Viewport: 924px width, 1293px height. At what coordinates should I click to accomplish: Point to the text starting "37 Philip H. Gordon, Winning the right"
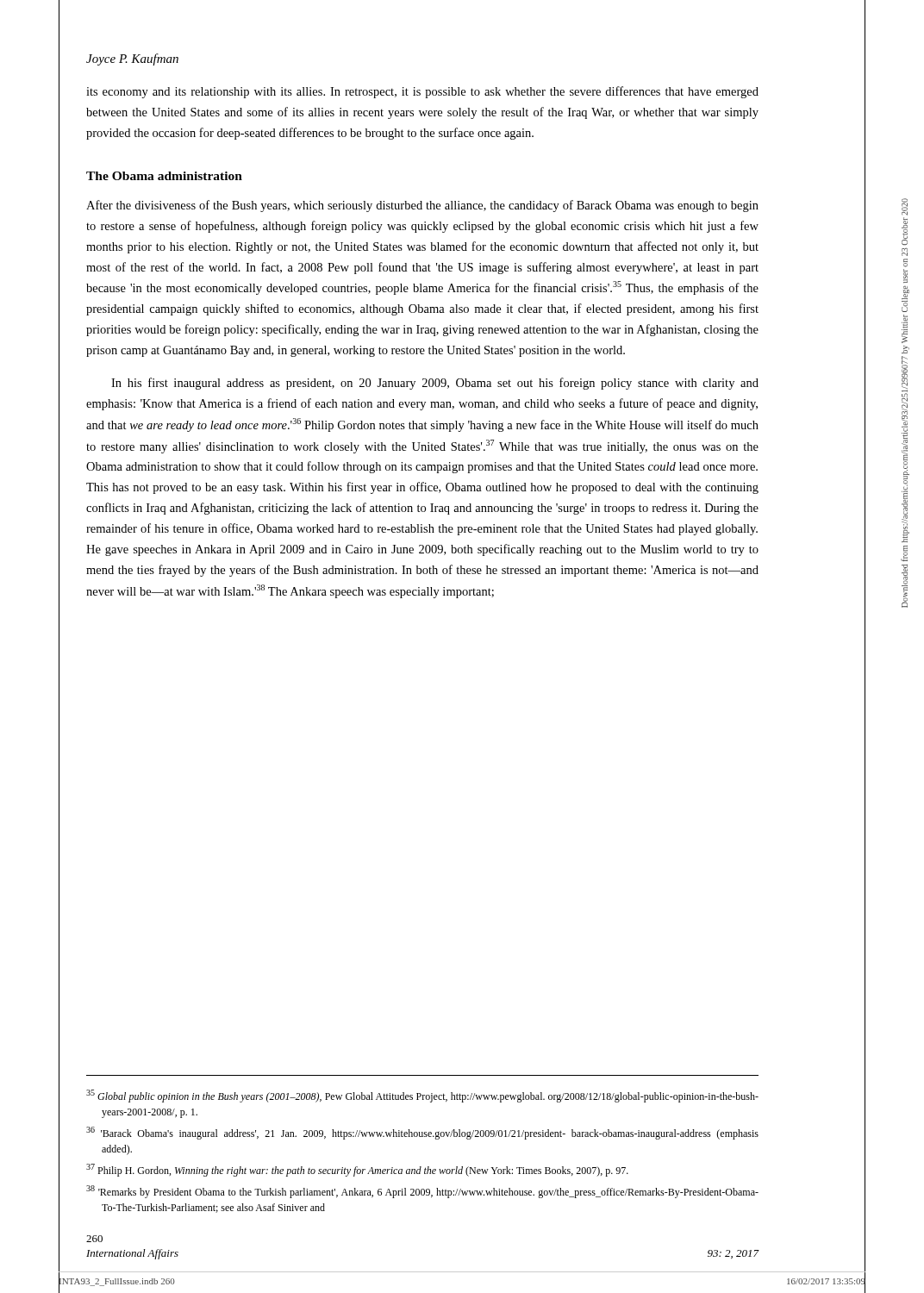click(357, 1169)
